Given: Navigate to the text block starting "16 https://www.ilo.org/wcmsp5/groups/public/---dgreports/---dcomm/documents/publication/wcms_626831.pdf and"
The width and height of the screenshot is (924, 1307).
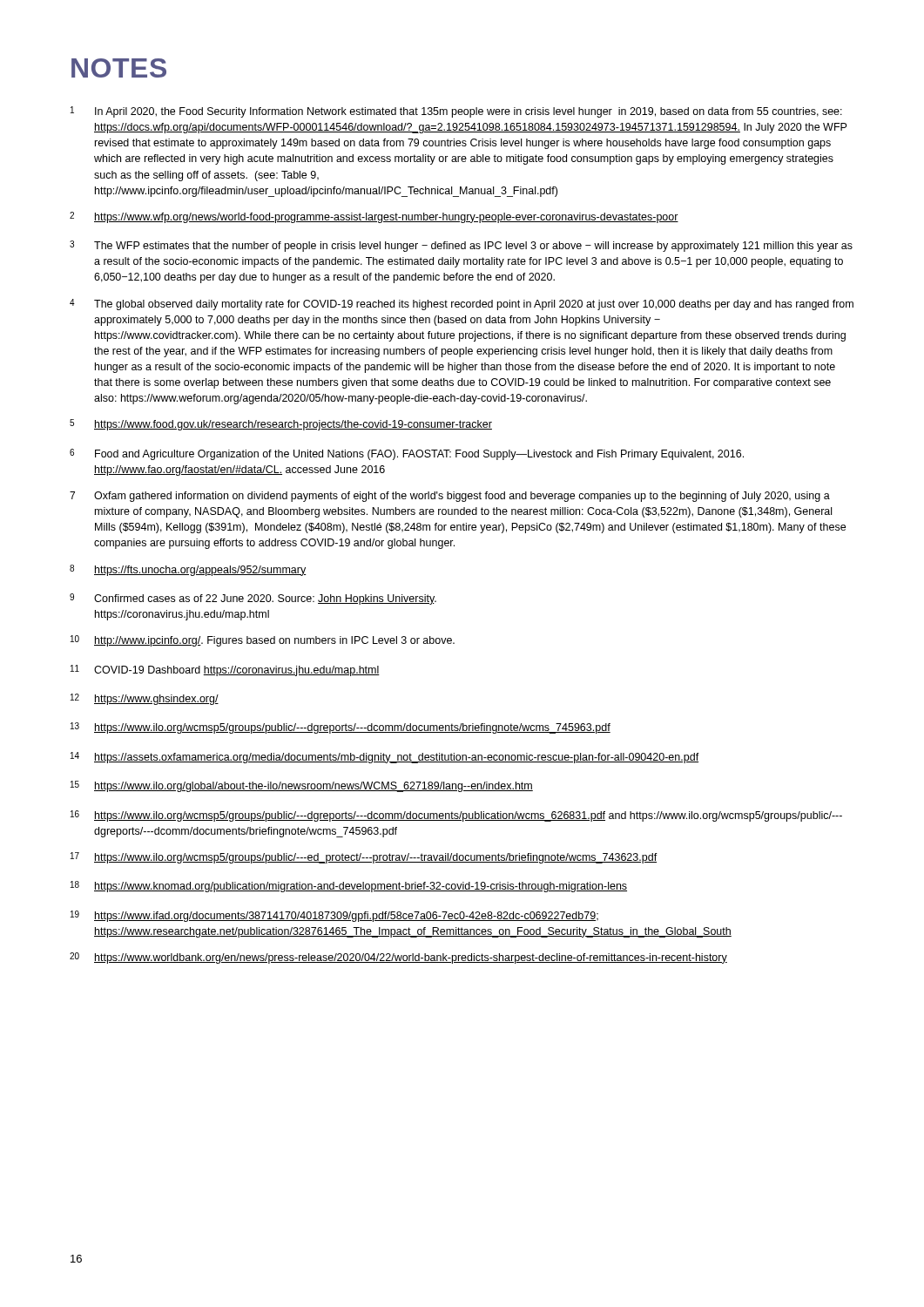Looking at the screenshot, I should click(x=462, y=823).
